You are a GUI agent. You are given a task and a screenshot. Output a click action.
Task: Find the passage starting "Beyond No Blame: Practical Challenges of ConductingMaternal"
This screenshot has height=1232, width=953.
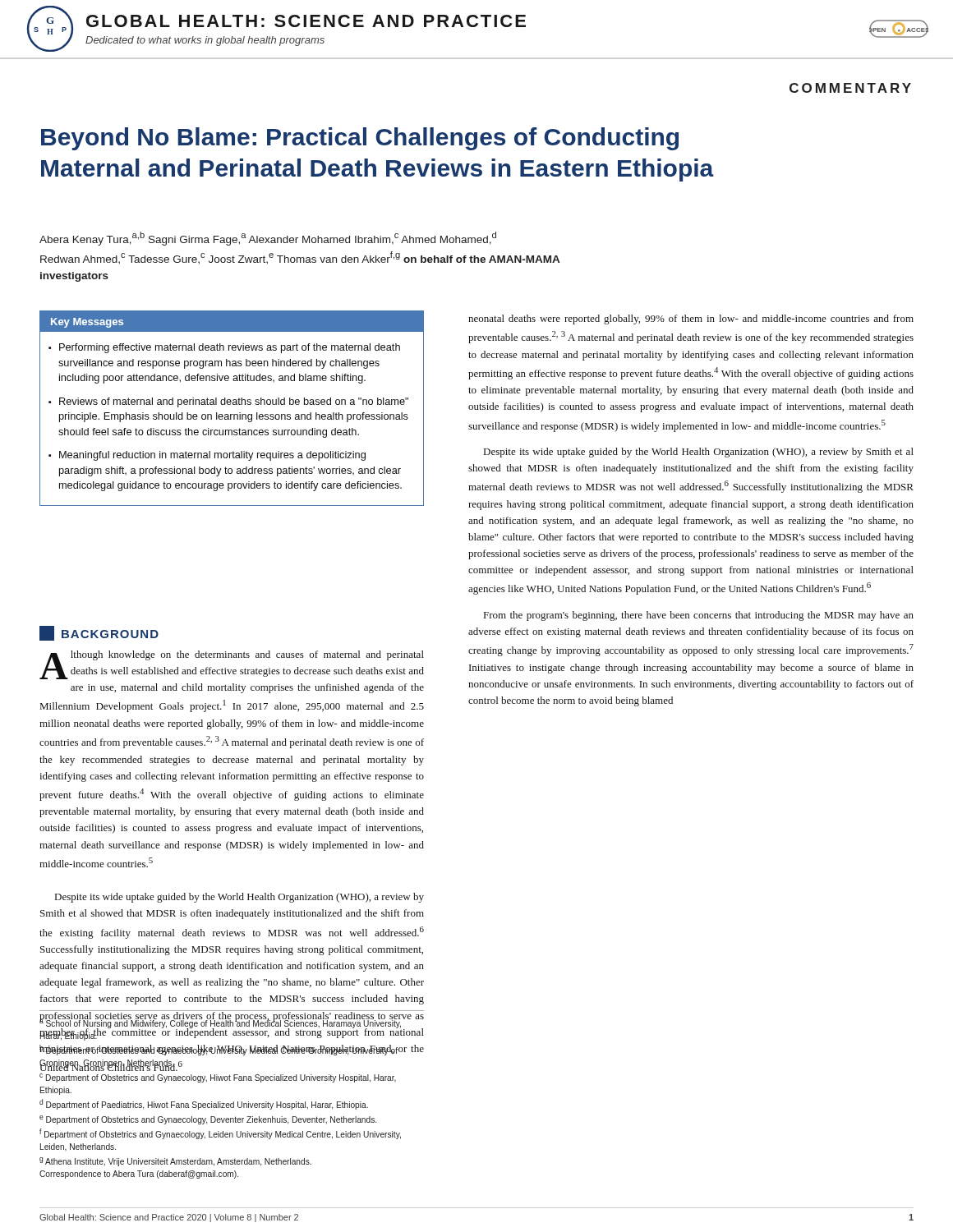(x=376, y=153)
